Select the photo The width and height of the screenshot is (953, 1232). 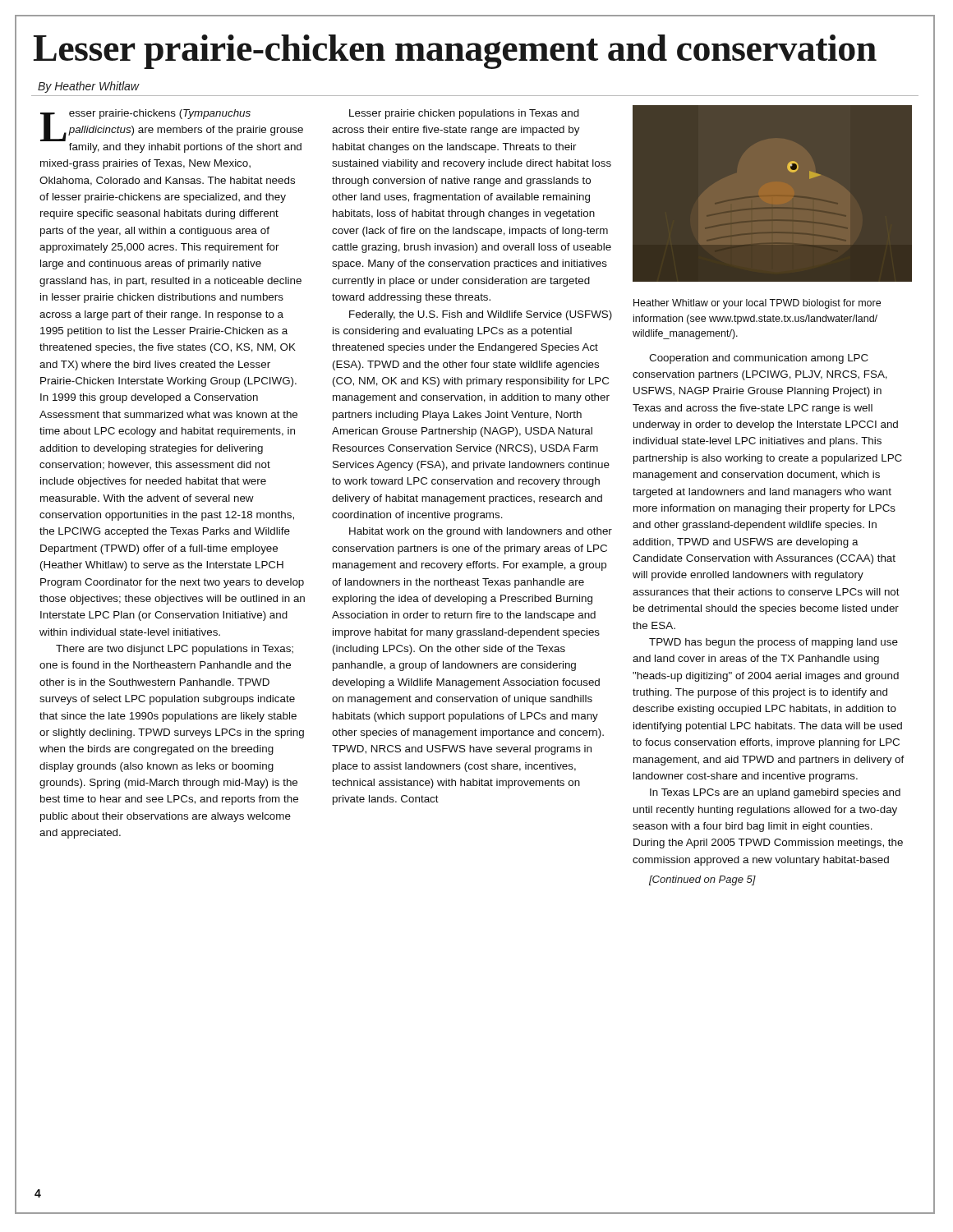pyautogui.click(x=772, y=195)
